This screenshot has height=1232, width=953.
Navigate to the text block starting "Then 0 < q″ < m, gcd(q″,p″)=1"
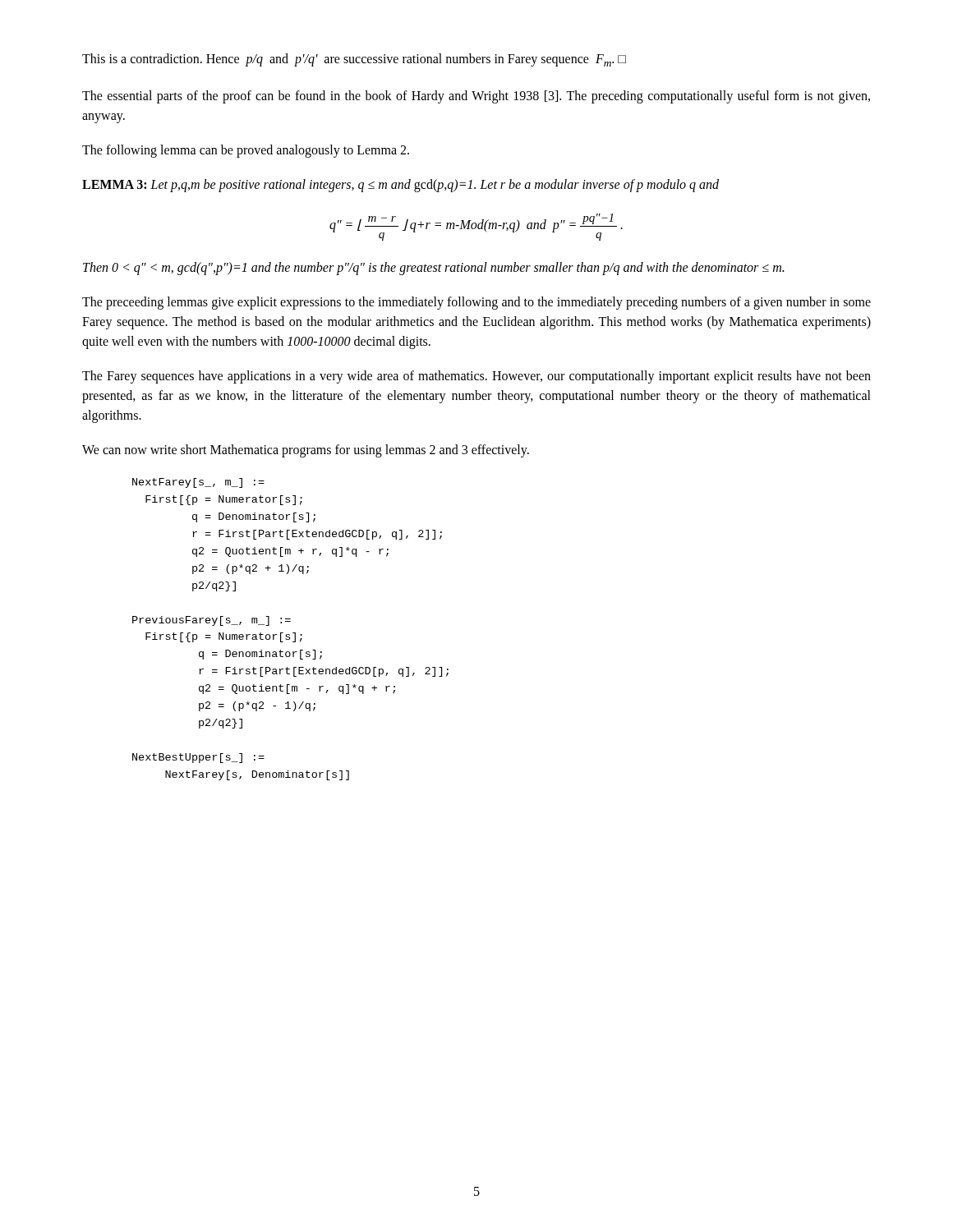click(x=434, y=267)
